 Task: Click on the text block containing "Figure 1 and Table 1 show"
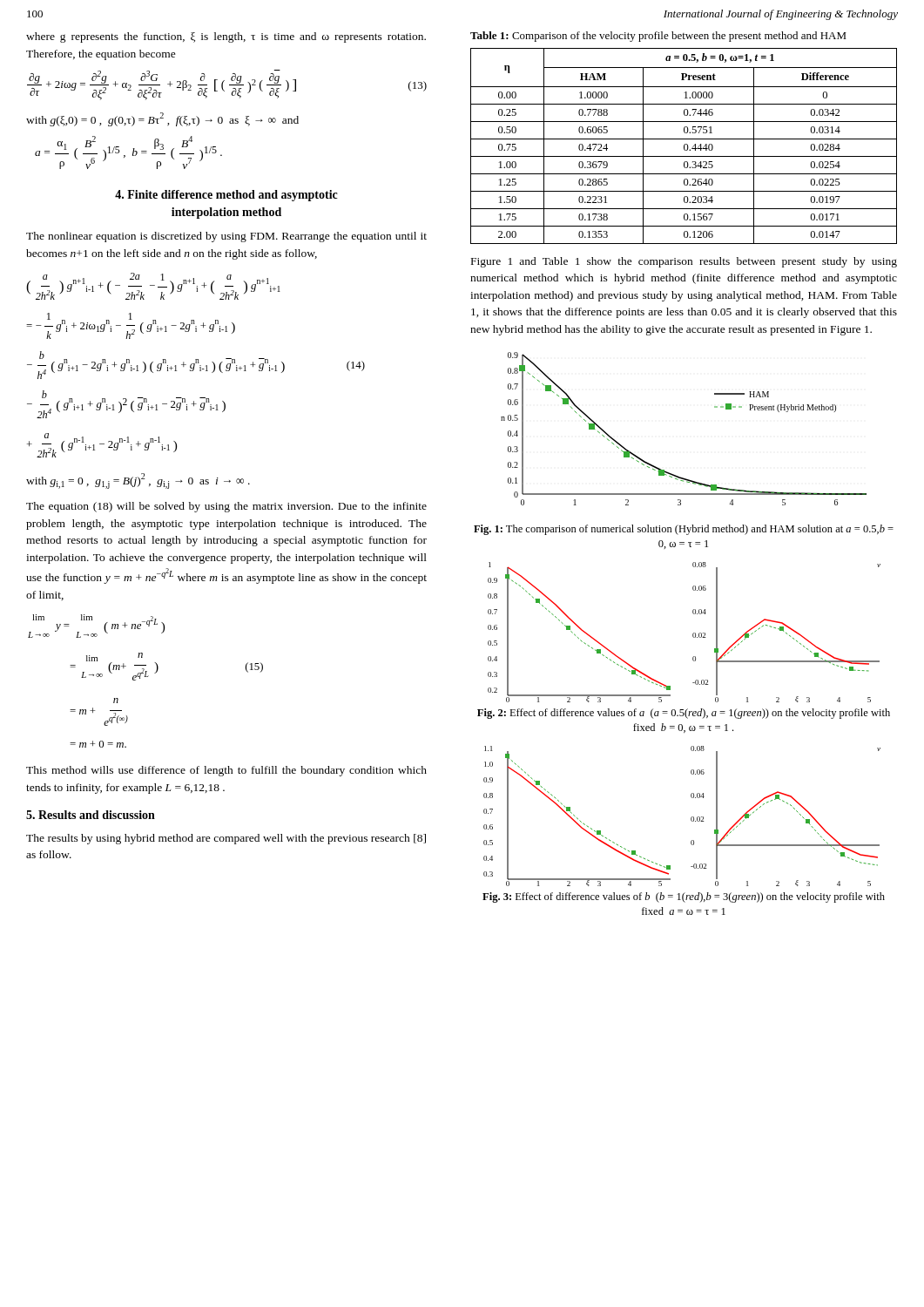coord(684,295)
